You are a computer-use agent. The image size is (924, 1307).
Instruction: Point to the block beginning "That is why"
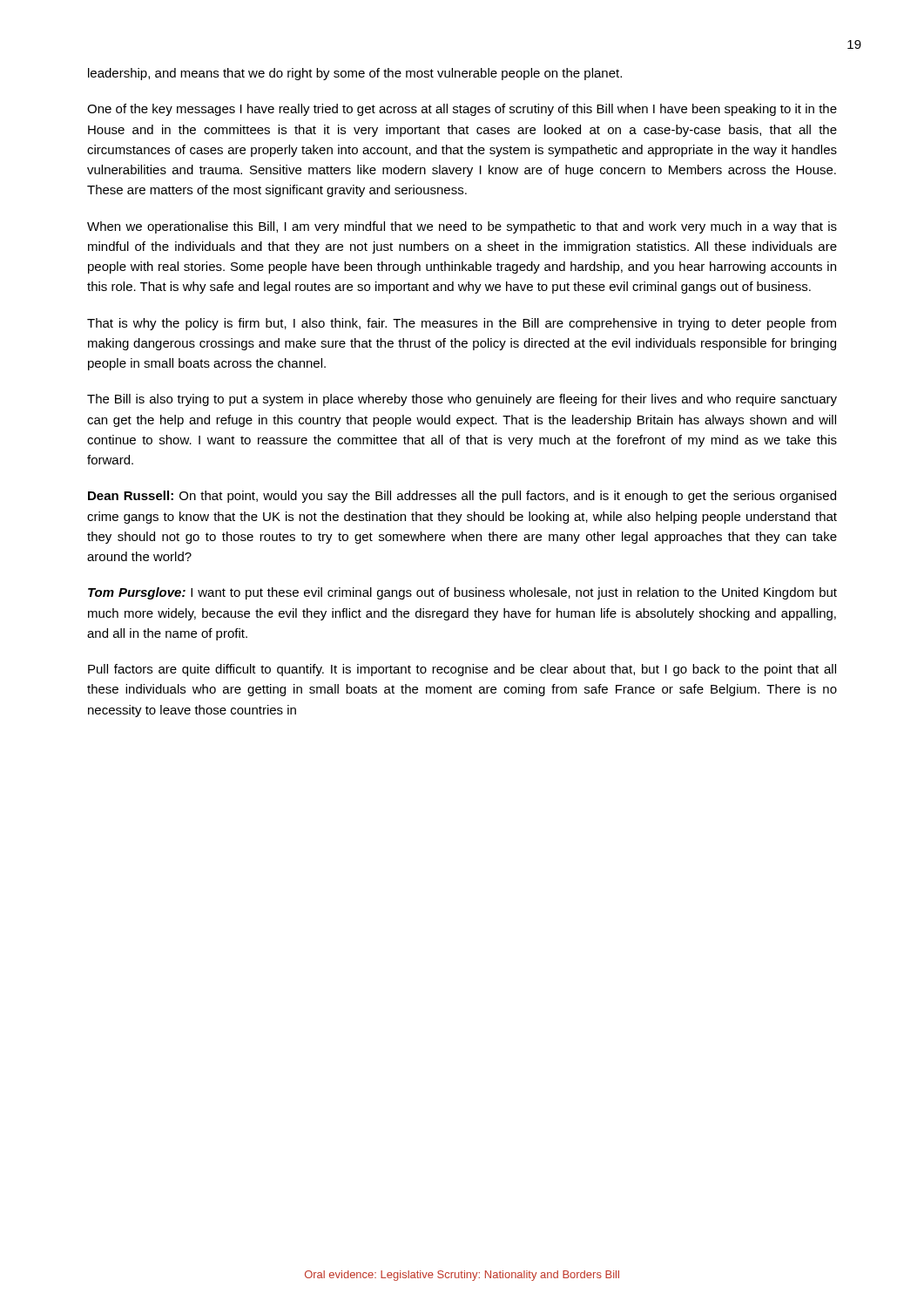pos(462,343)
